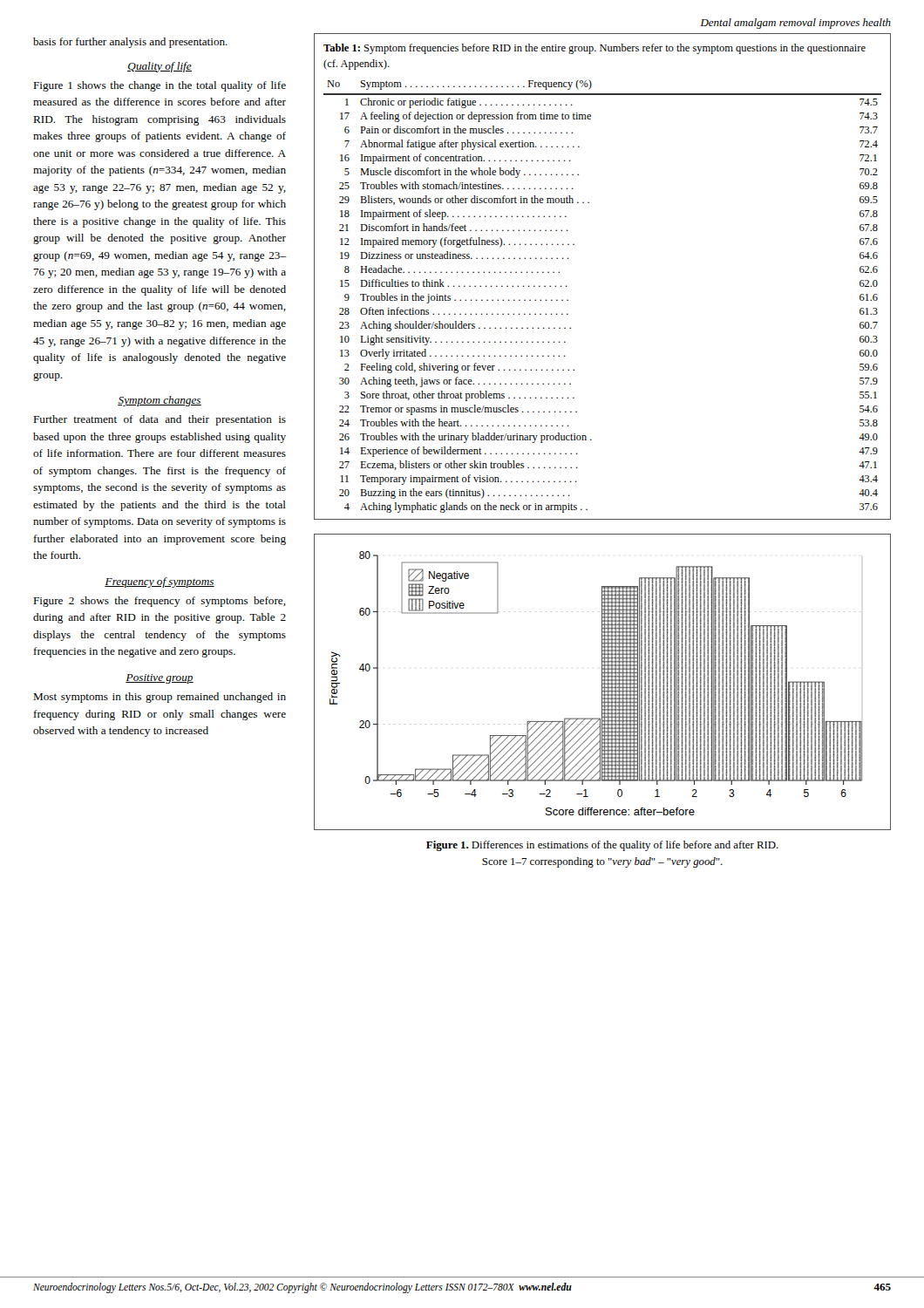This screenshot has width=924, height=1308.
Task: Locate the block of text that opens with "Figure 2 shows the frequency of symptoms"
Action: pos(159,626)
